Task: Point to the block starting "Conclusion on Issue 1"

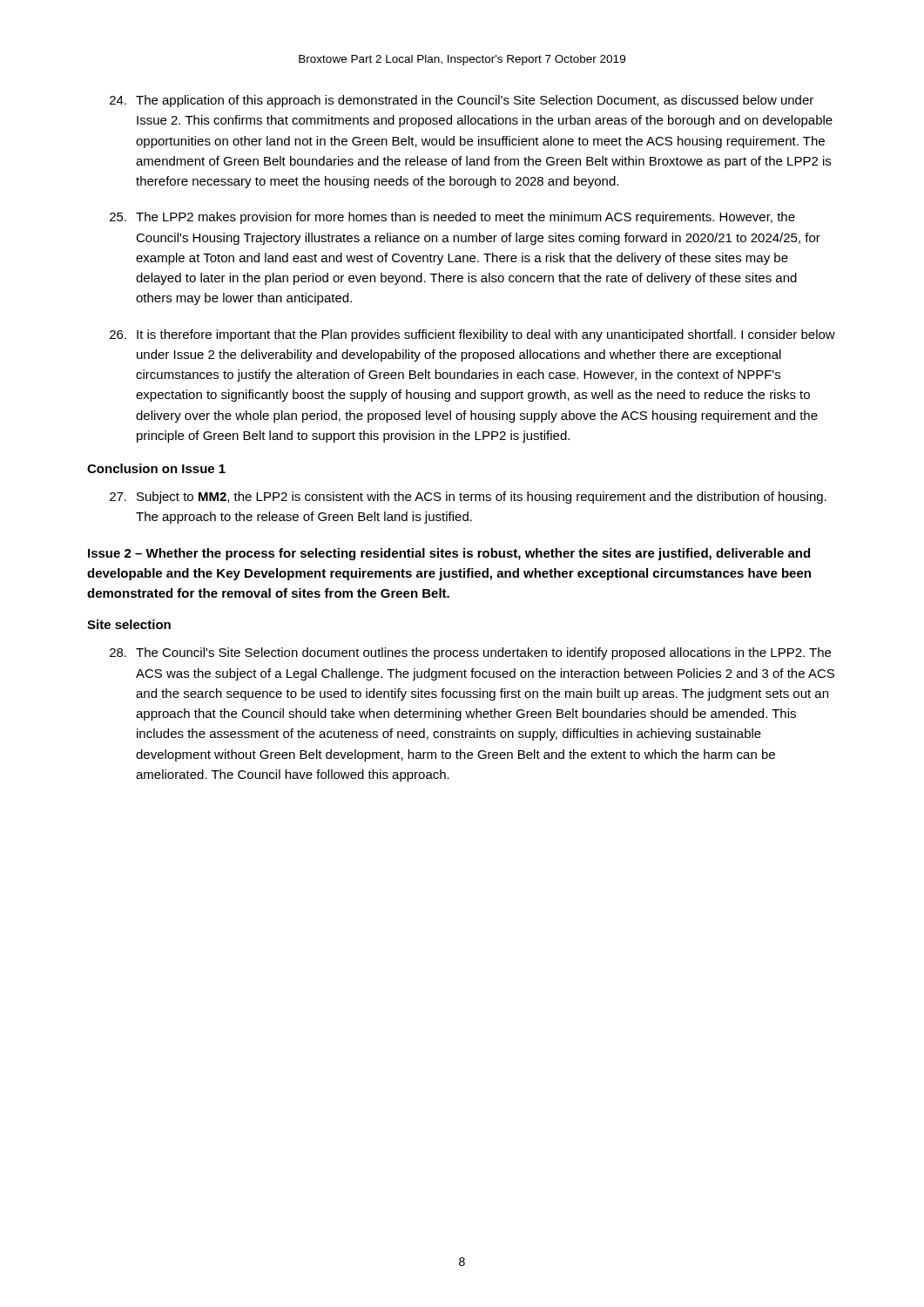Action: tap(156, 468)
